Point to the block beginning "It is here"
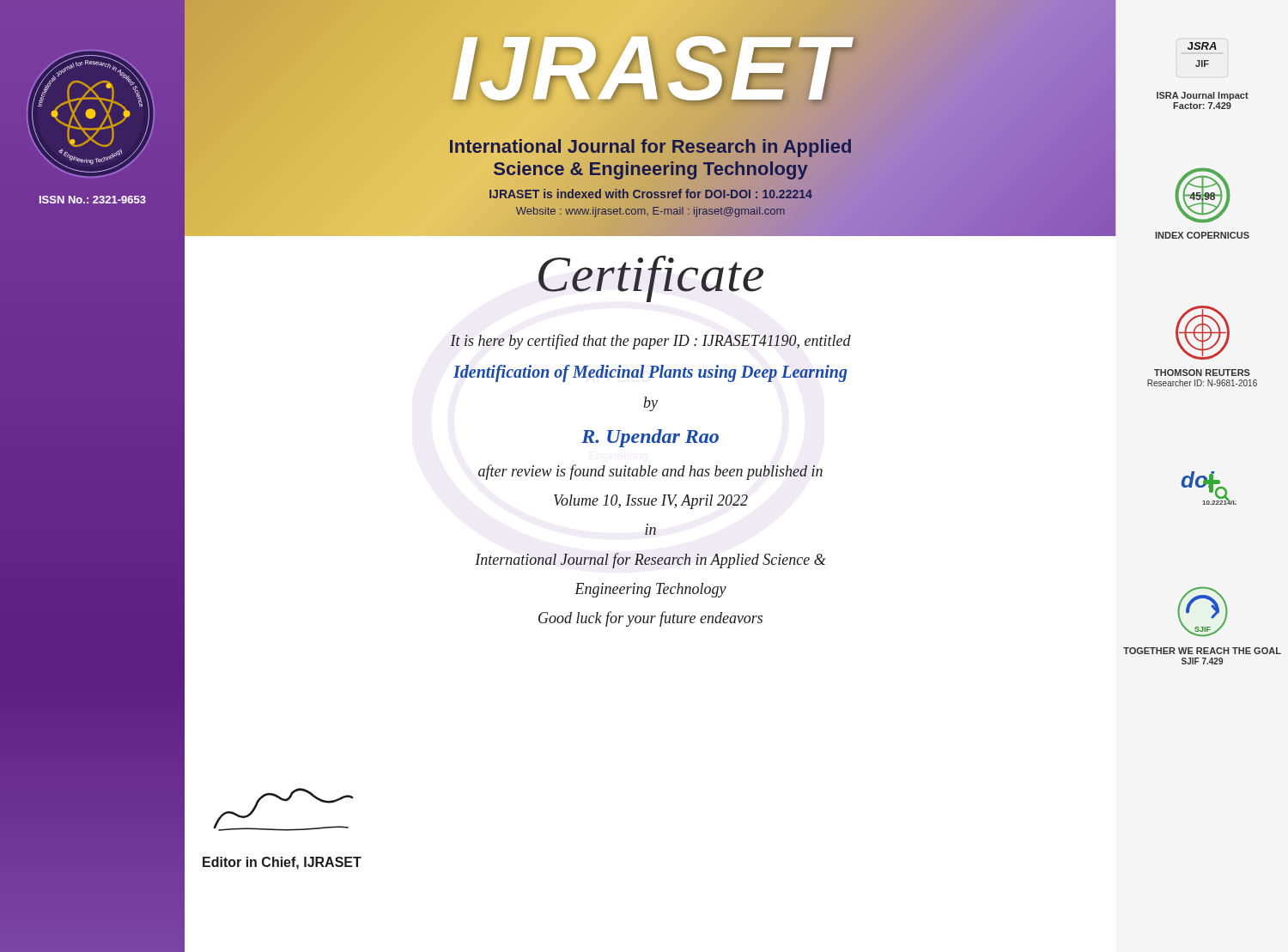1288x952 pixels. point(650,479)
